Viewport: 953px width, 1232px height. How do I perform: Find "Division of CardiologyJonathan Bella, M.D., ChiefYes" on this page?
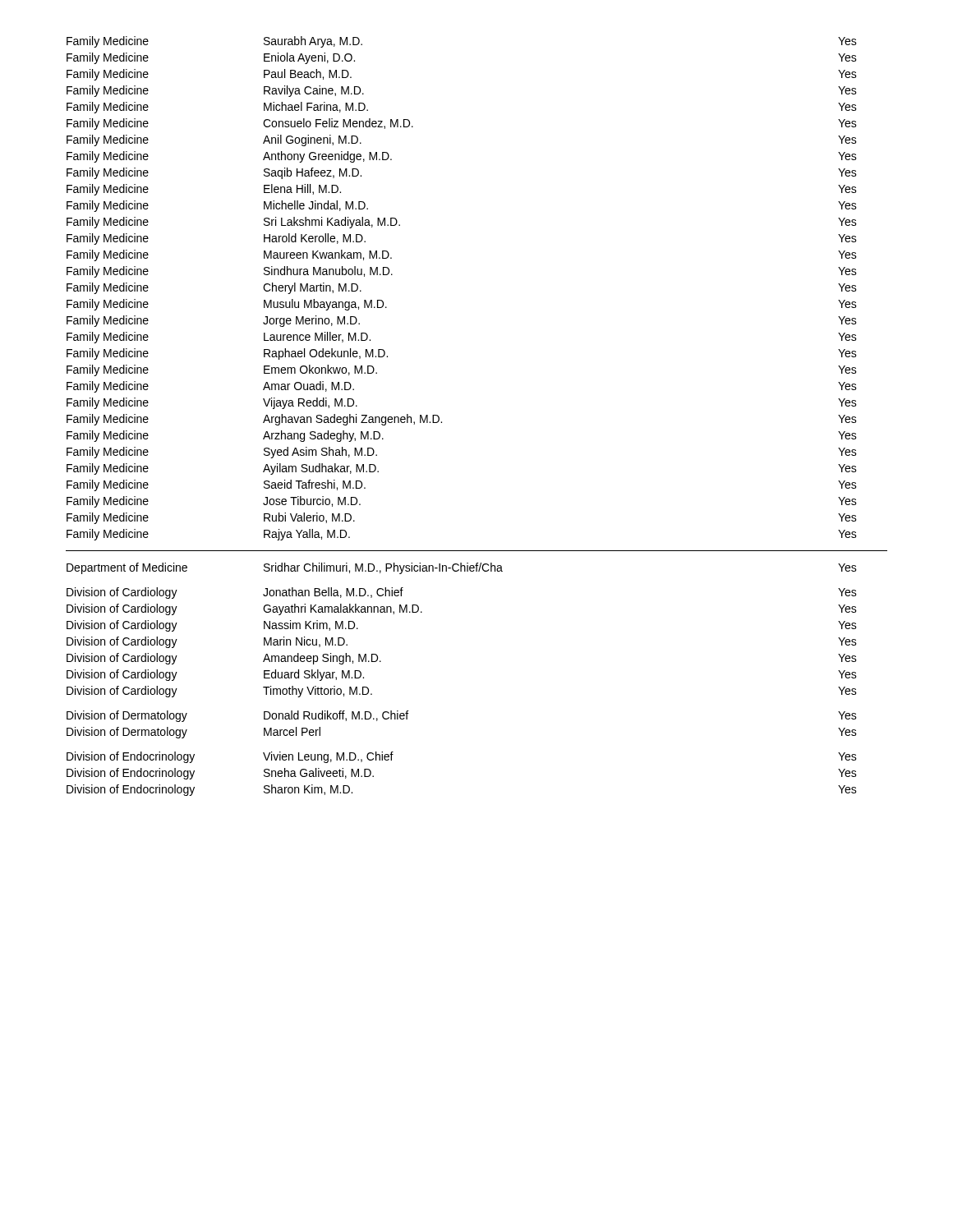124,594
